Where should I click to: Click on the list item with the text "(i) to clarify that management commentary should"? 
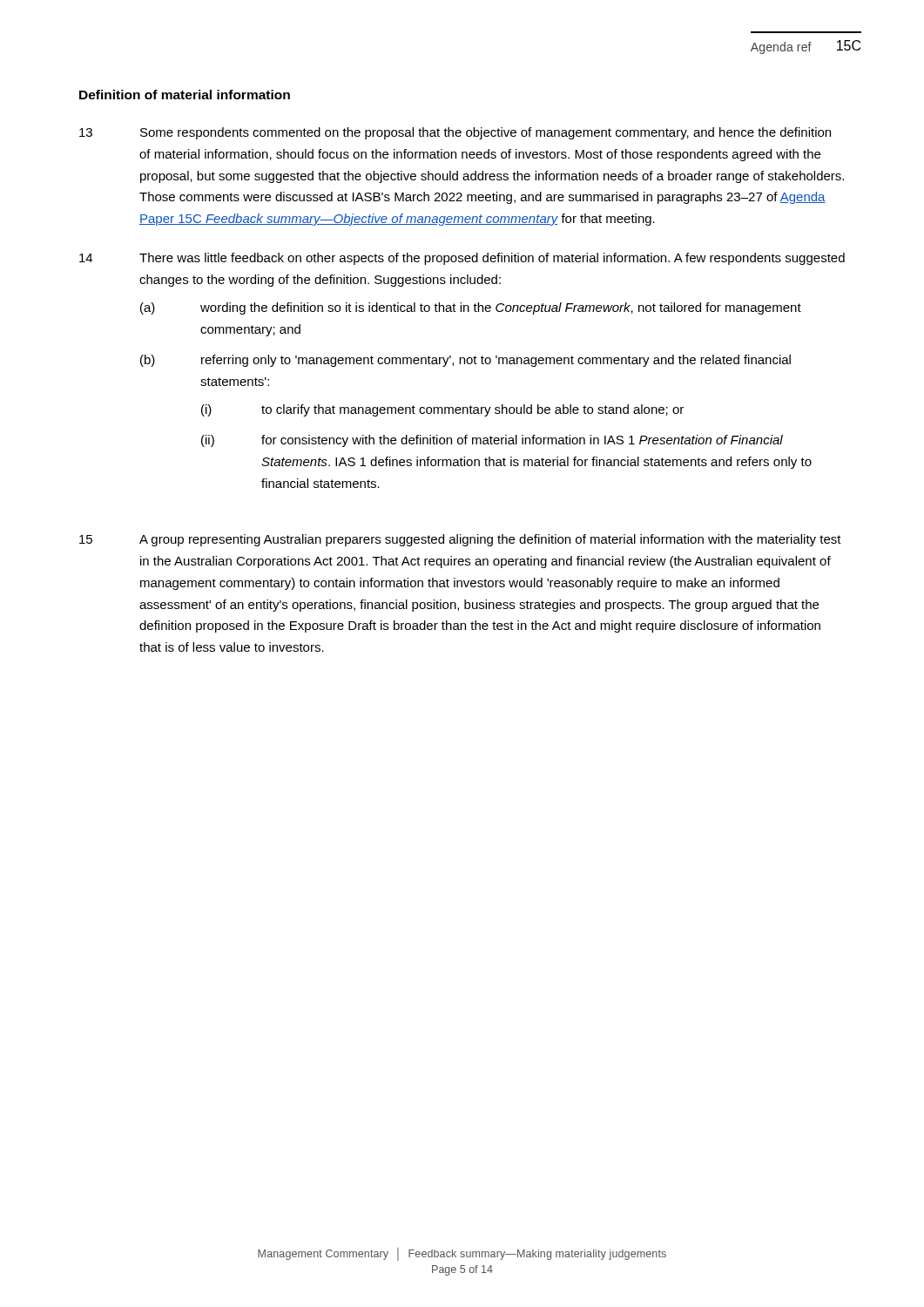click(x=523, y=410)
